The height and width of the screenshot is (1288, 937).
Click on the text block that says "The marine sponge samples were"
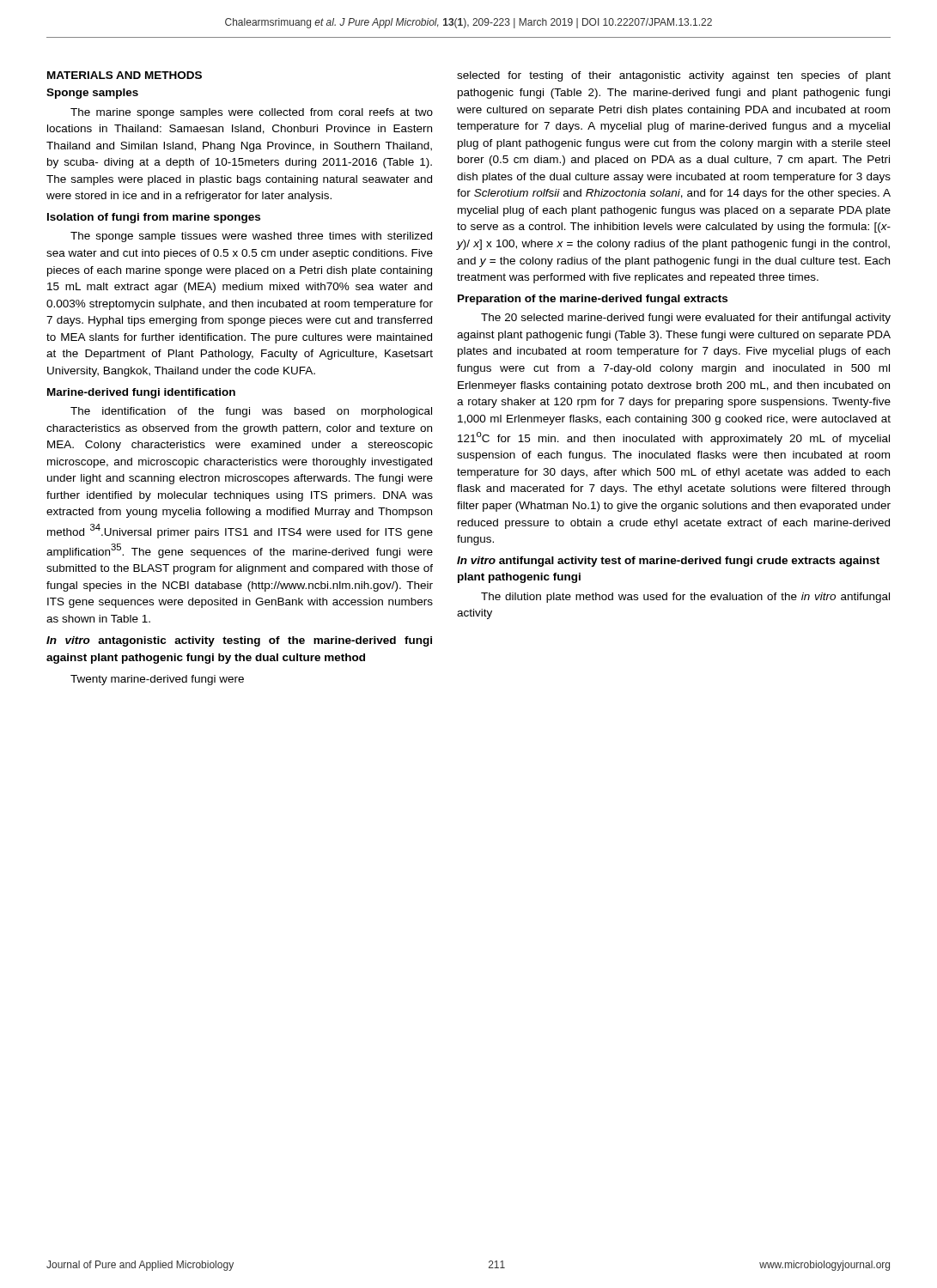click(240, 154)
